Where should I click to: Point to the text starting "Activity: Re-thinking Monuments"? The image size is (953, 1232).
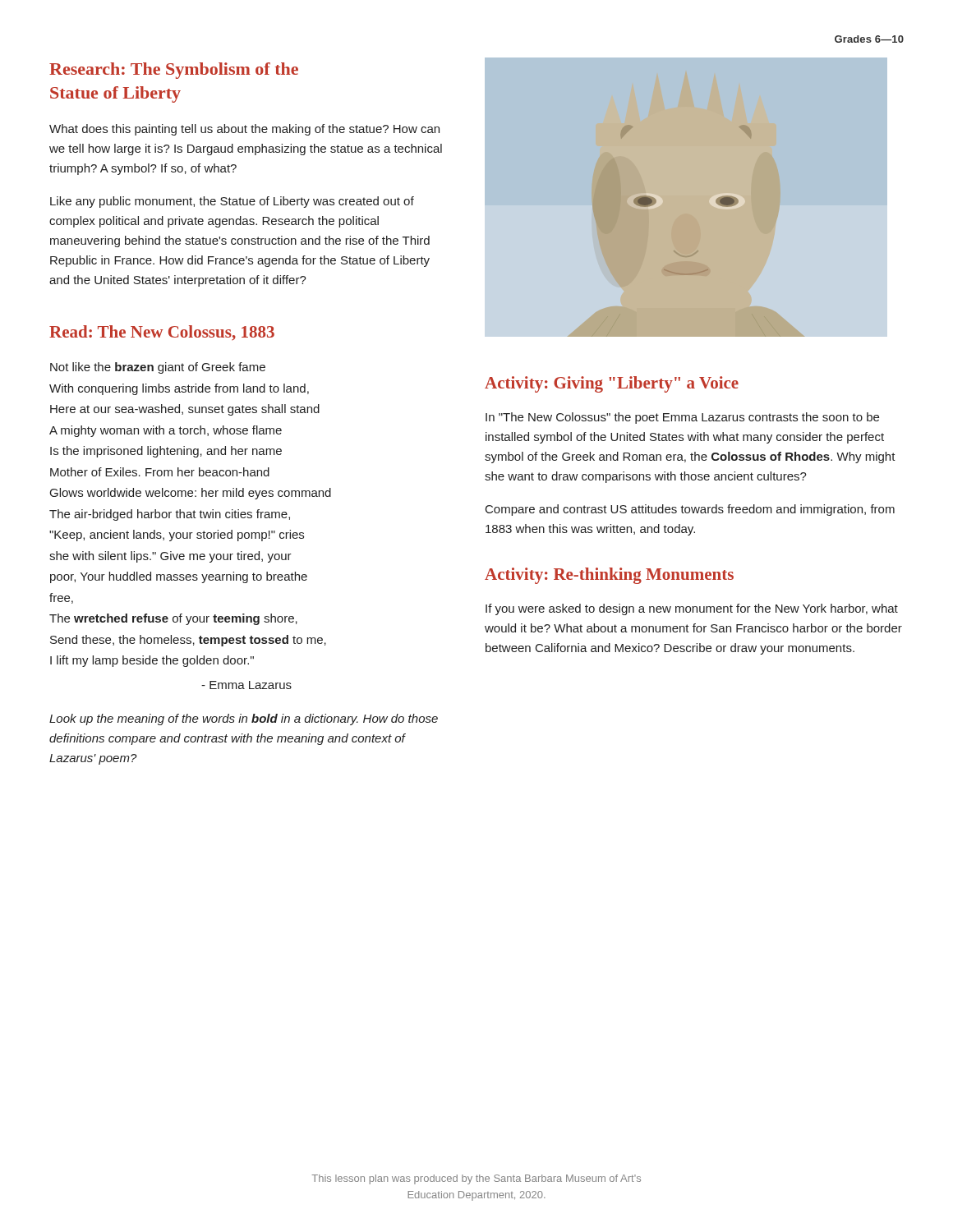694,574
